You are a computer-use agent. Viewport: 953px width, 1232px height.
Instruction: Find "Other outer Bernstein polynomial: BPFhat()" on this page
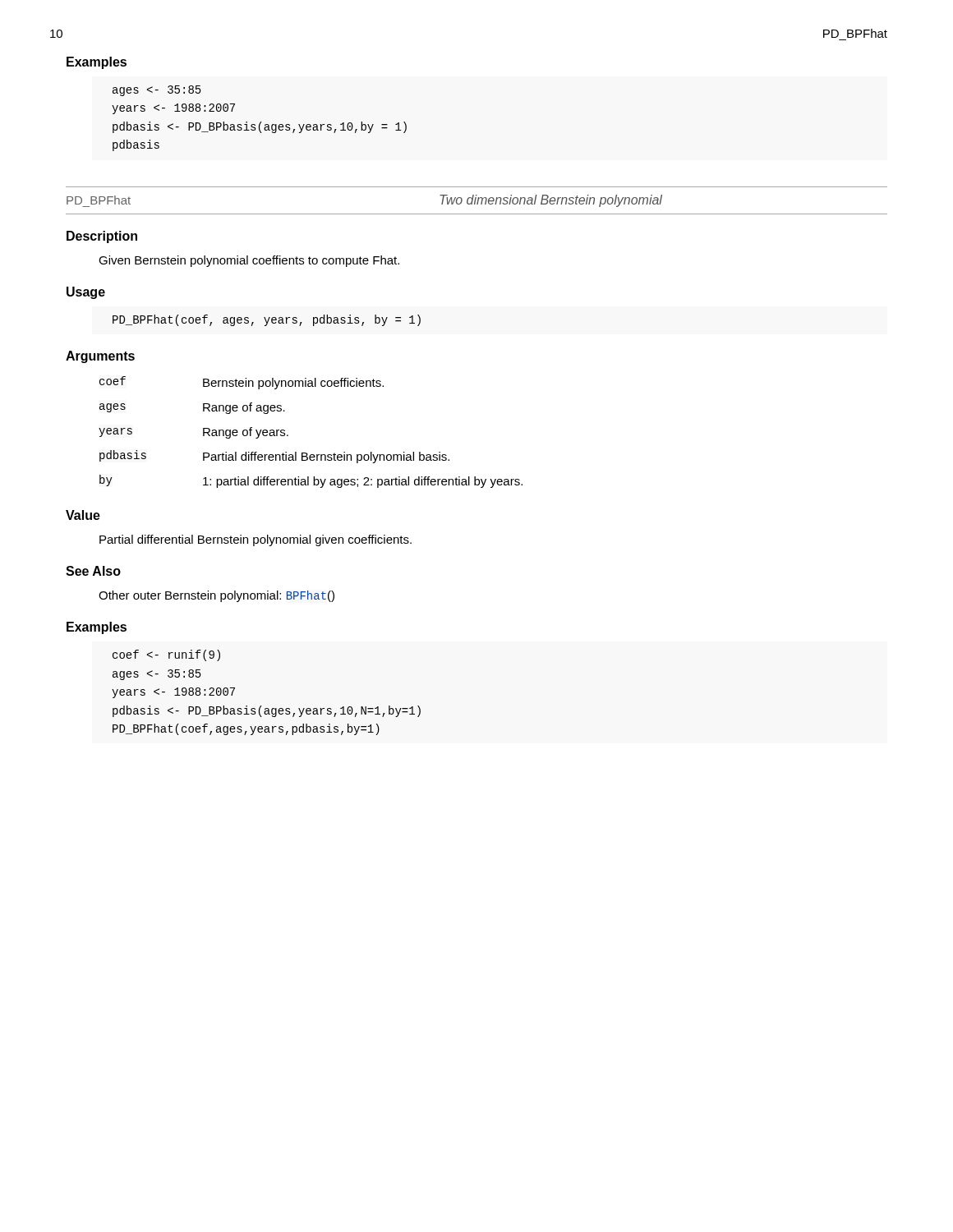point(217,595)
